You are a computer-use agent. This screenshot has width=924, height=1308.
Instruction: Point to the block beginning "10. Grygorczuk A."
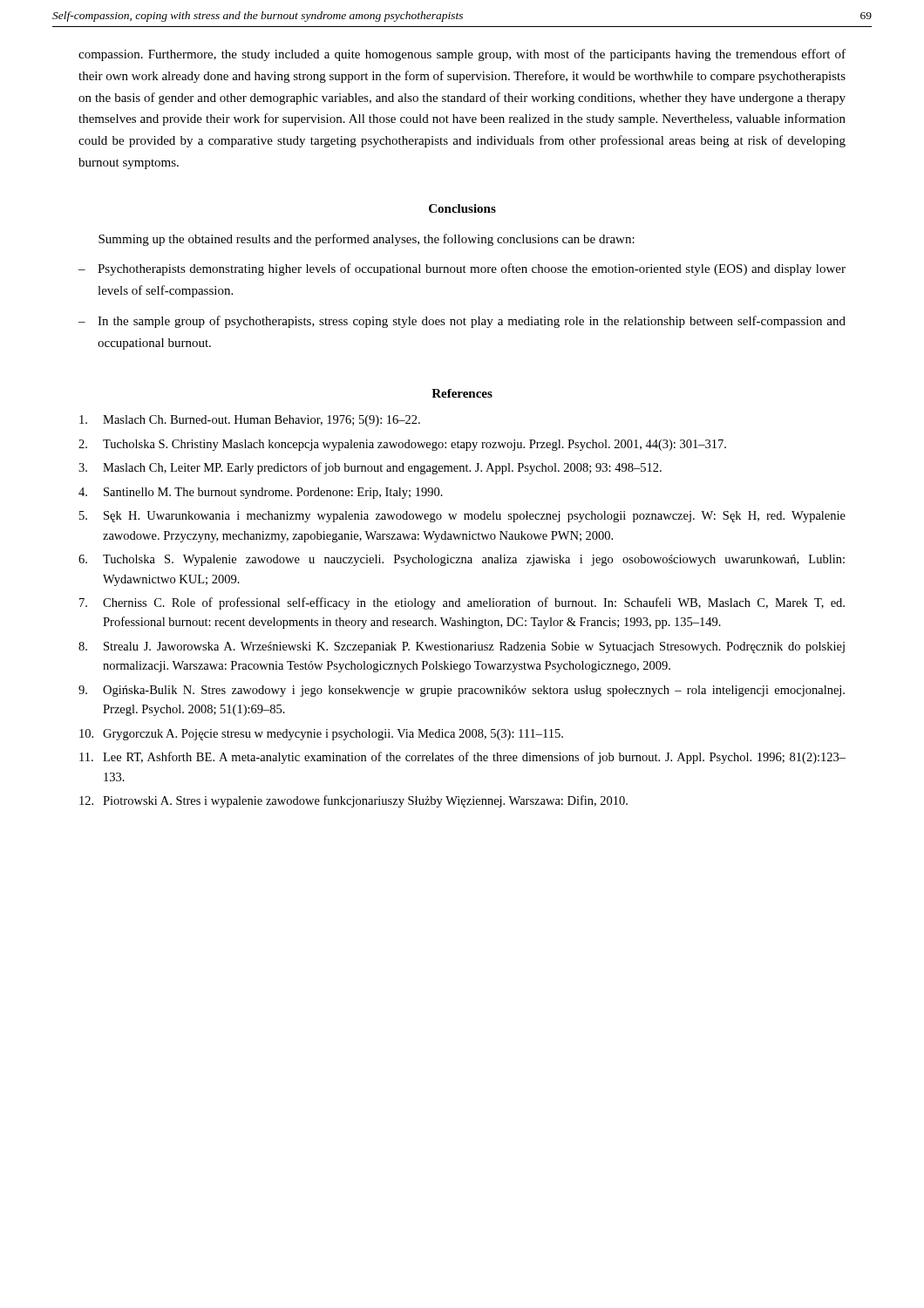(x=462, y=733)
